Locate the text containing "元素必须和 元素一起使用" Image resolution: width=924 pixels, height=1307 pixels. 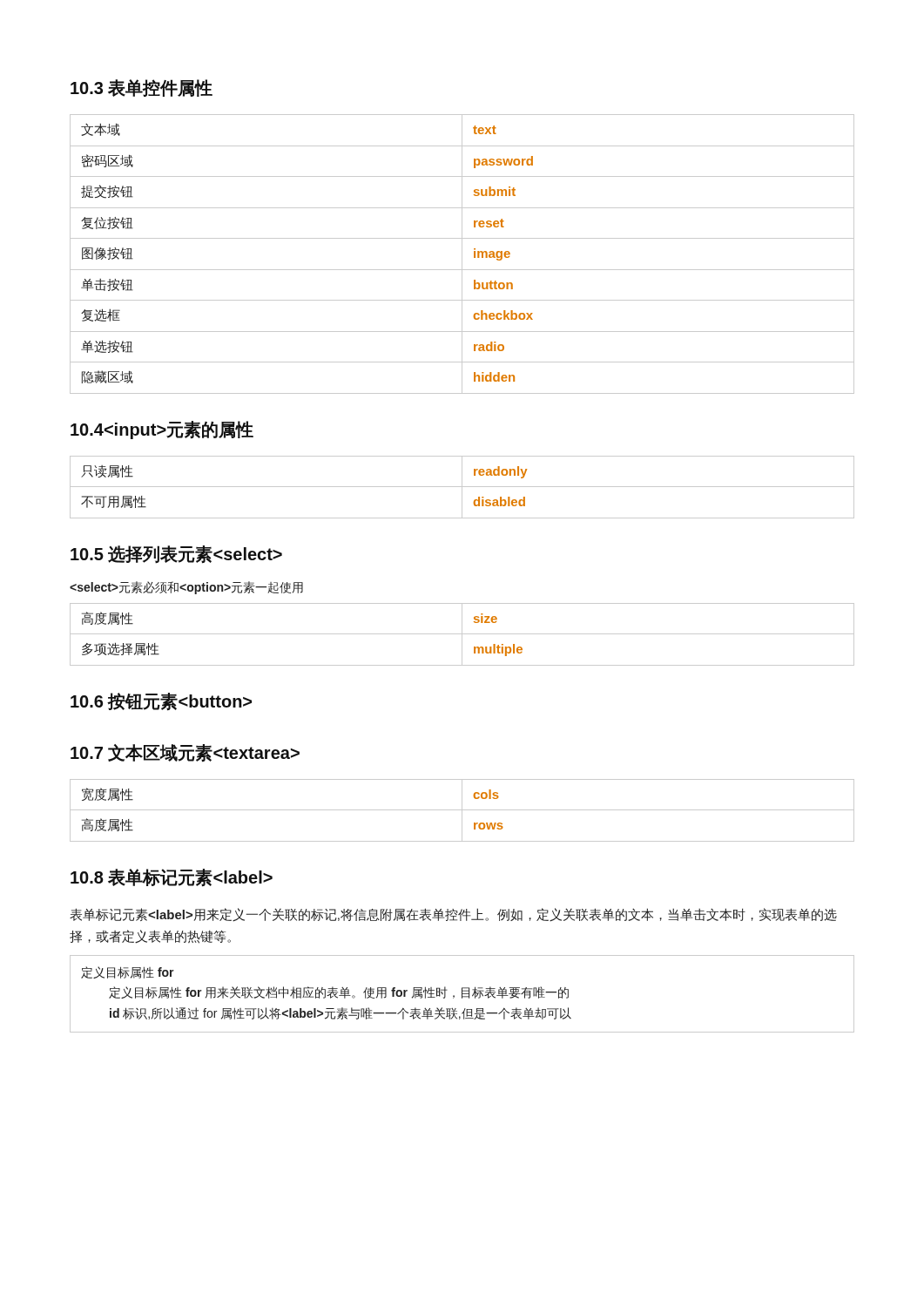coord(187,587)
